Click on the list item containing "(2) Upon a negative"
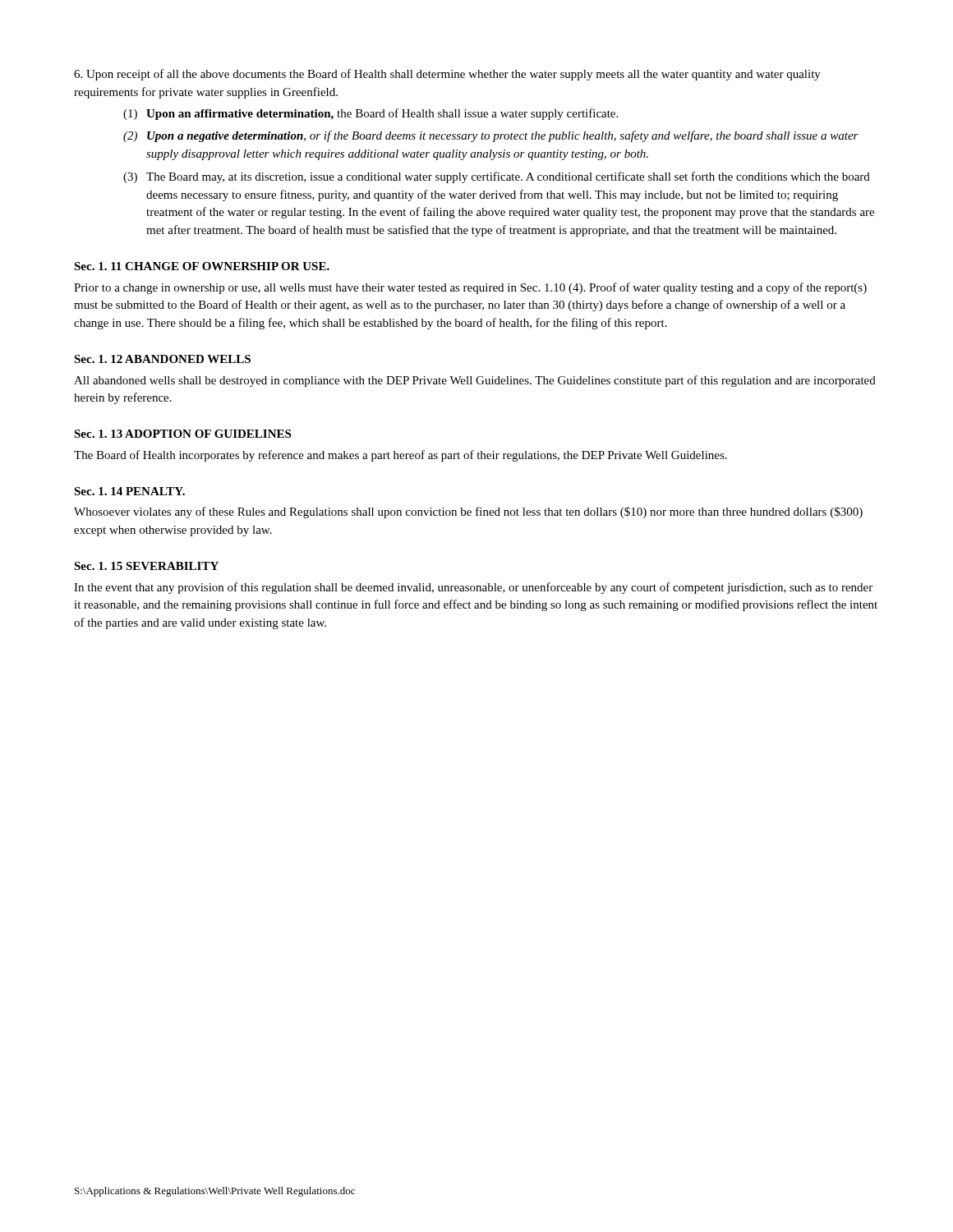Image resolution: width=953 pixels, height=1232 pixels. (501, 145)
